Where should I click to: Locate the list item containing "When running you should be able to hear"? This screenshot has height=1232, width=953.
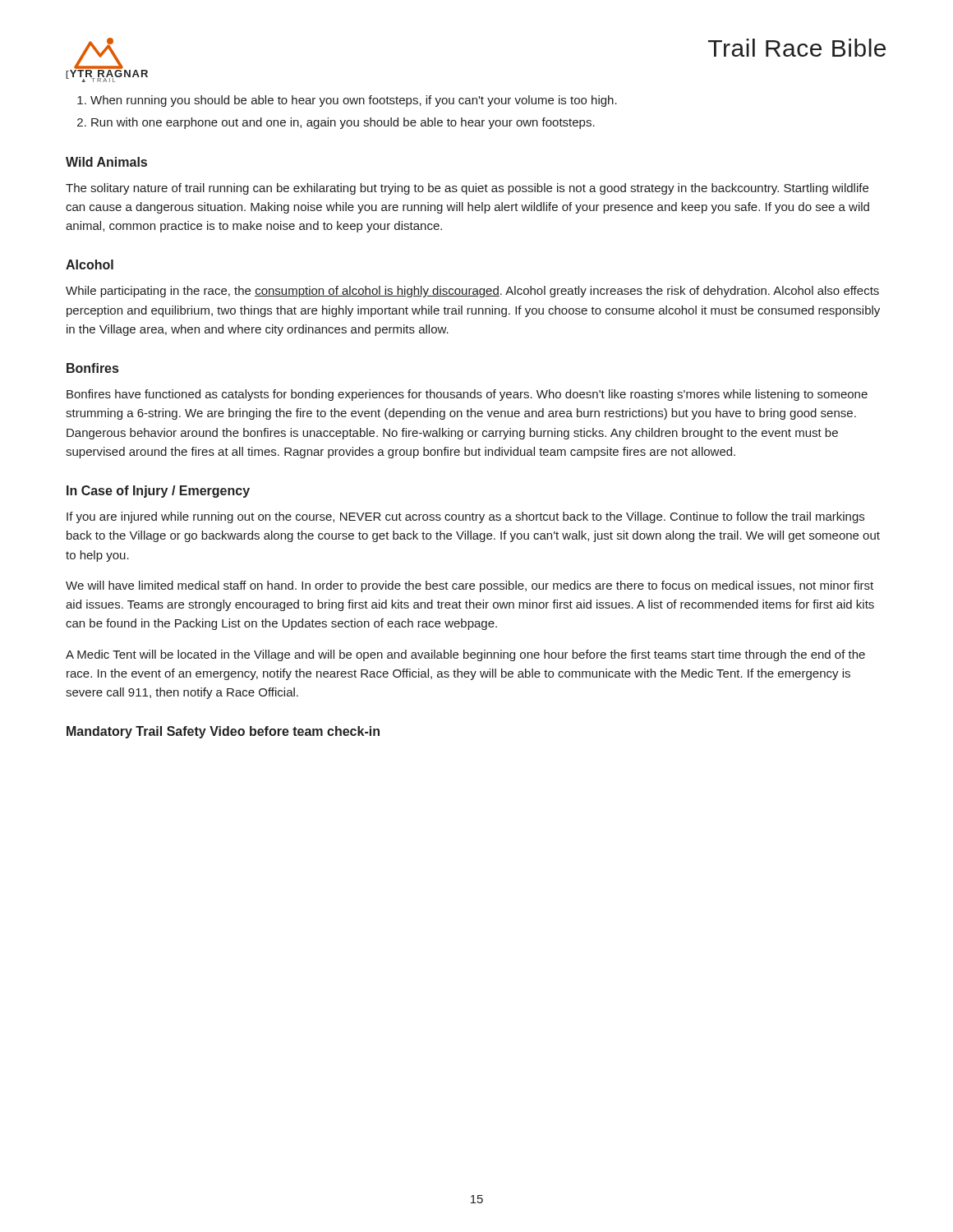coord(489,100)
